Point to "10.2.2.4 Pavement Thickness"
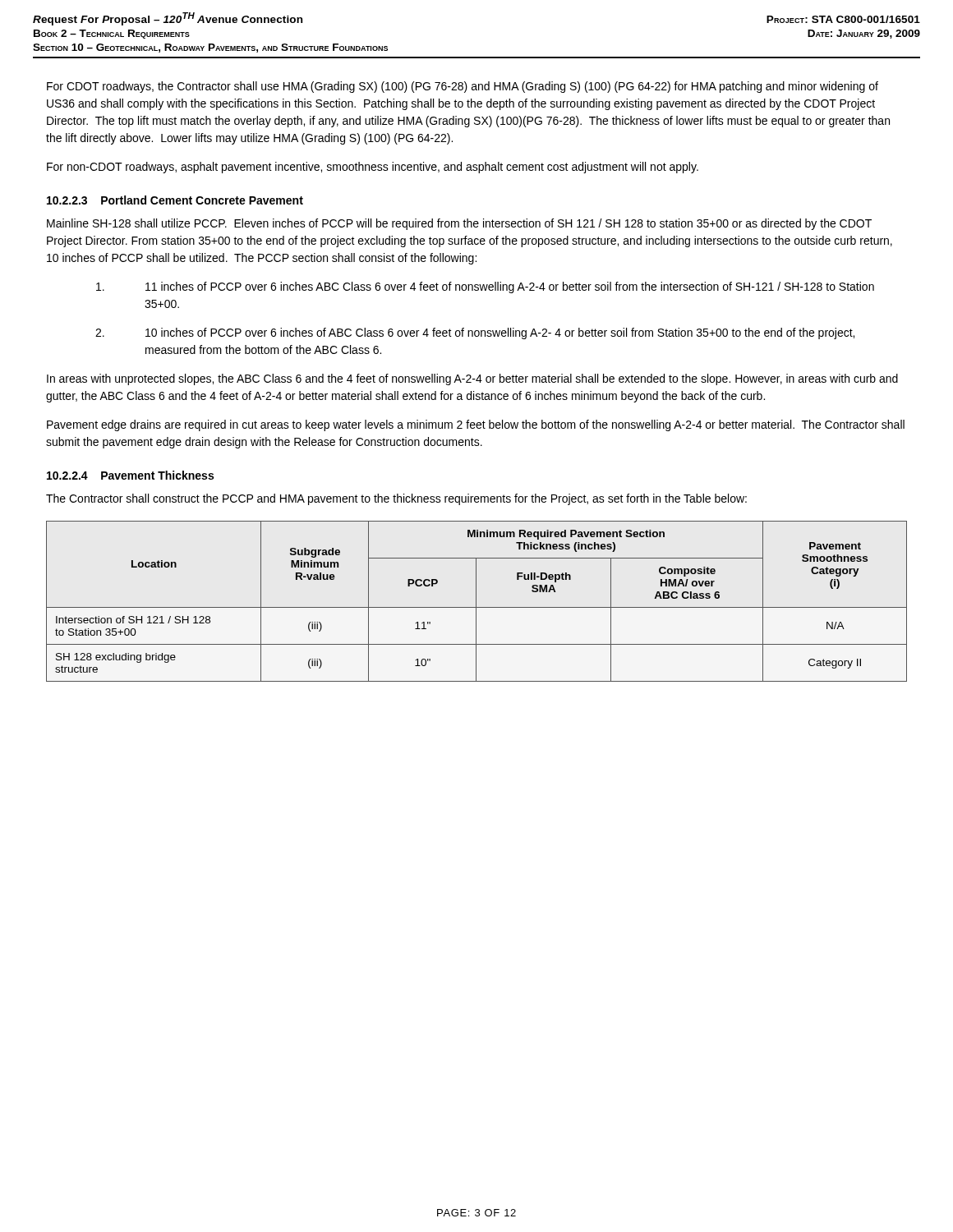This screenshot has height=1232, width=953. pos(130,475)
